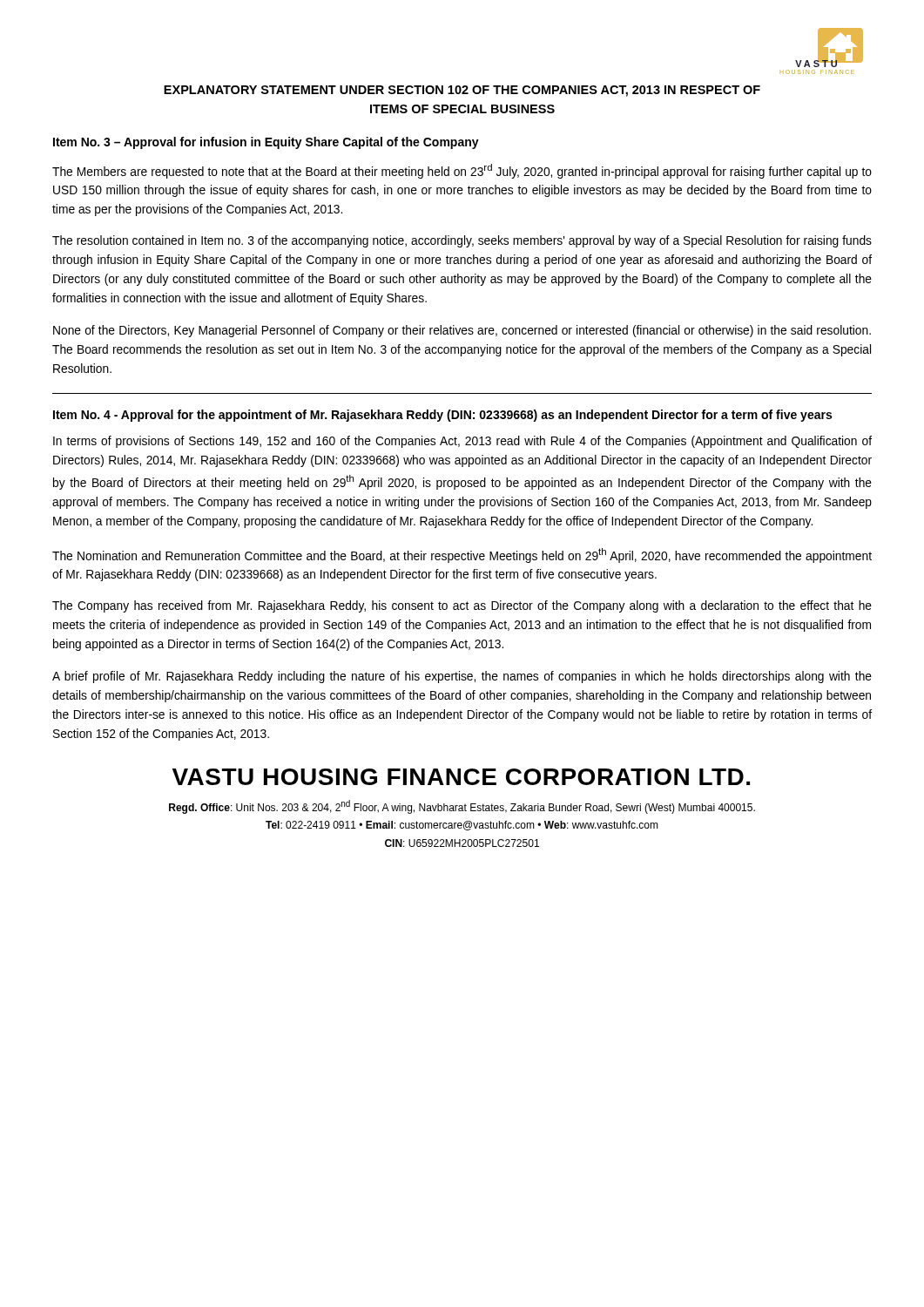924x1307 pixels.
Task: Point to the passage starting "The Nomination and Remuneration Committee and the Board,"
Action: click(x=462, y=564)
